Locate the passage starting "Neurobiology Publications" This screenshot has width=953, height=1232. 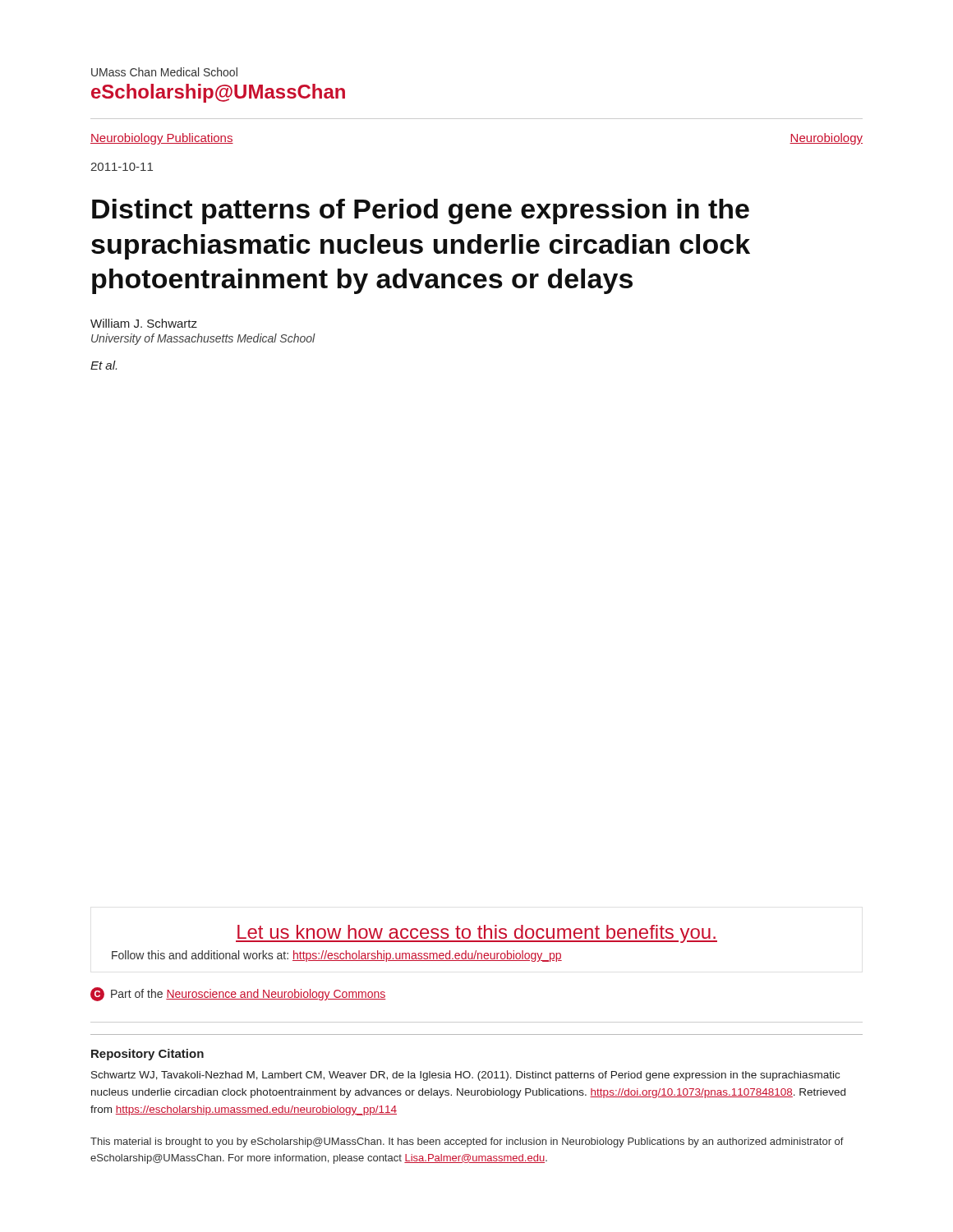[x=162, y=138]
